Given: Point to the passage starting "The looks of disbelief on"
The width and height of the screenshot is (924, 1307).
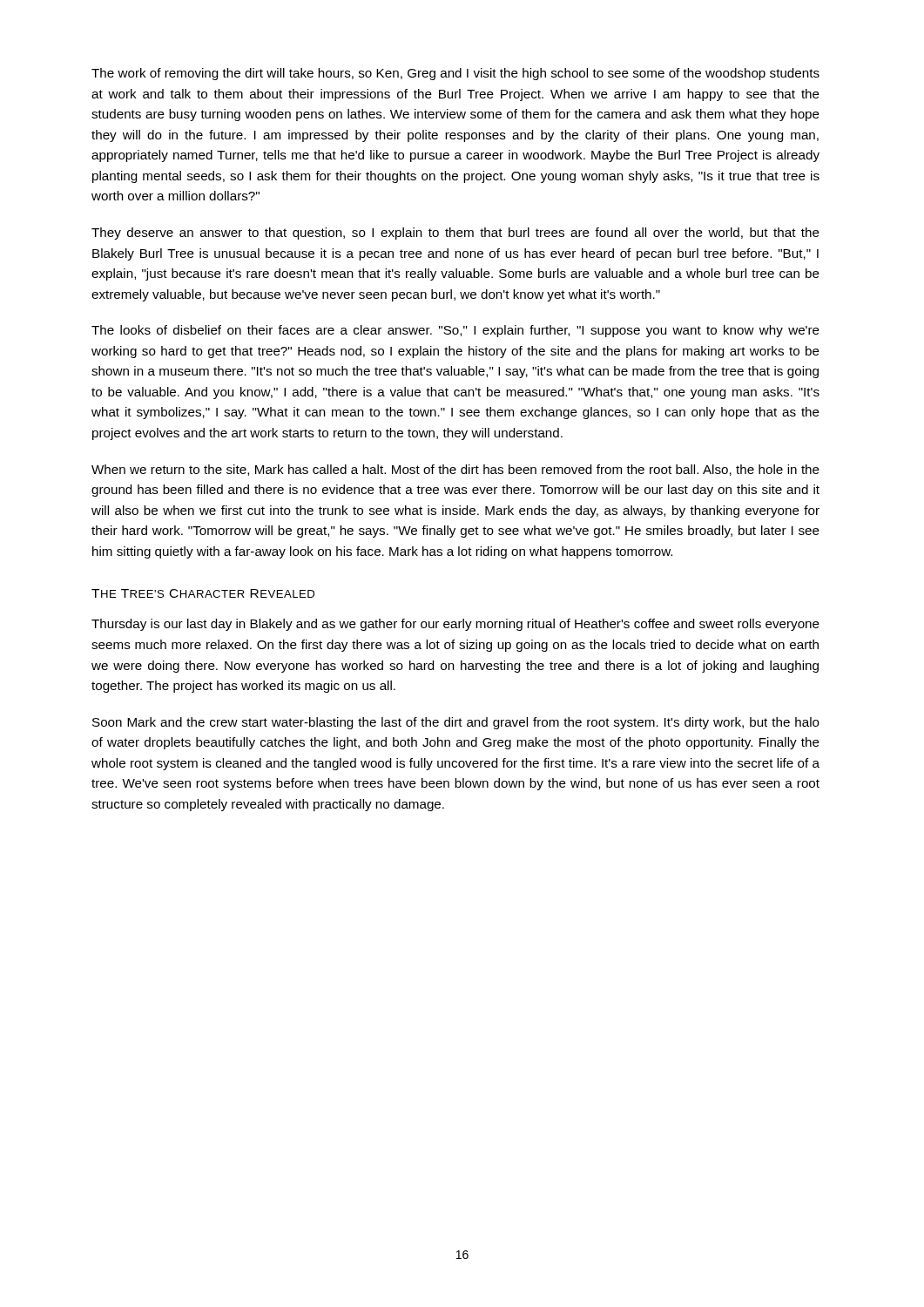Looking at the screenshot, I should (x=455, y=381).
